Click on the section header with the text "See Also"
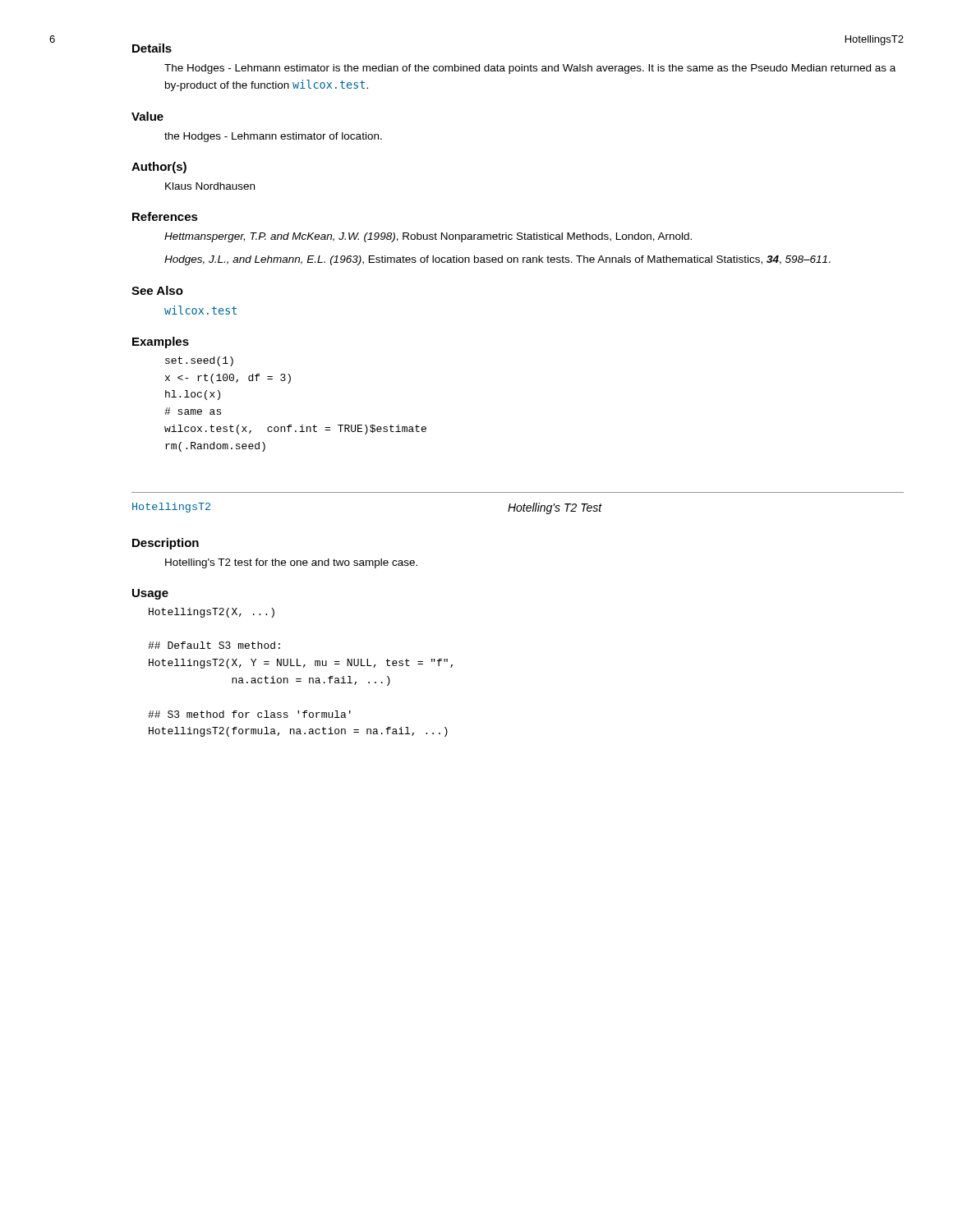Viewport: 953px width, 1232px height. (x=157, y=290)
